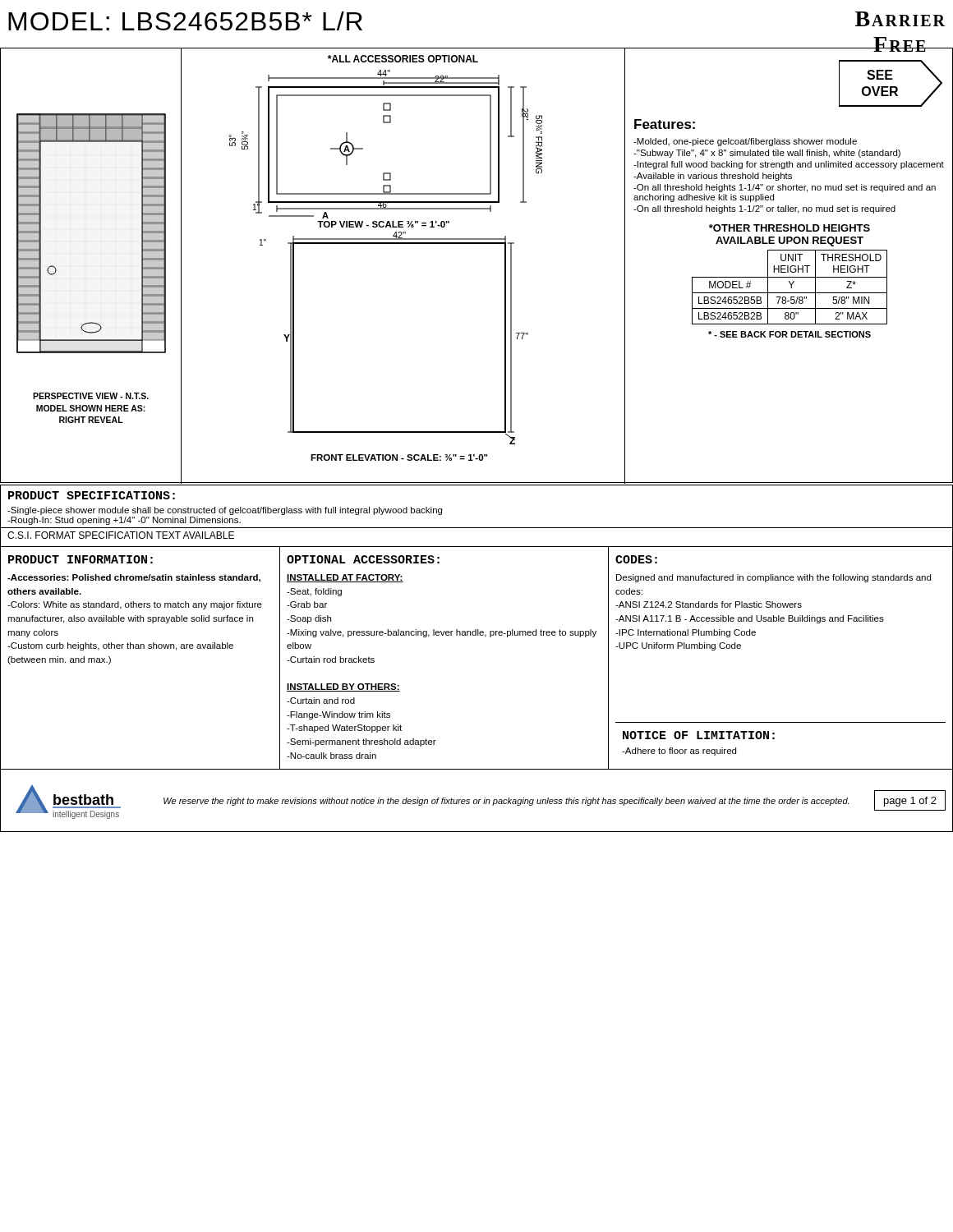Find the block on this page that starts "-"Subway Tile", 4" x 8""

point(767,153)
